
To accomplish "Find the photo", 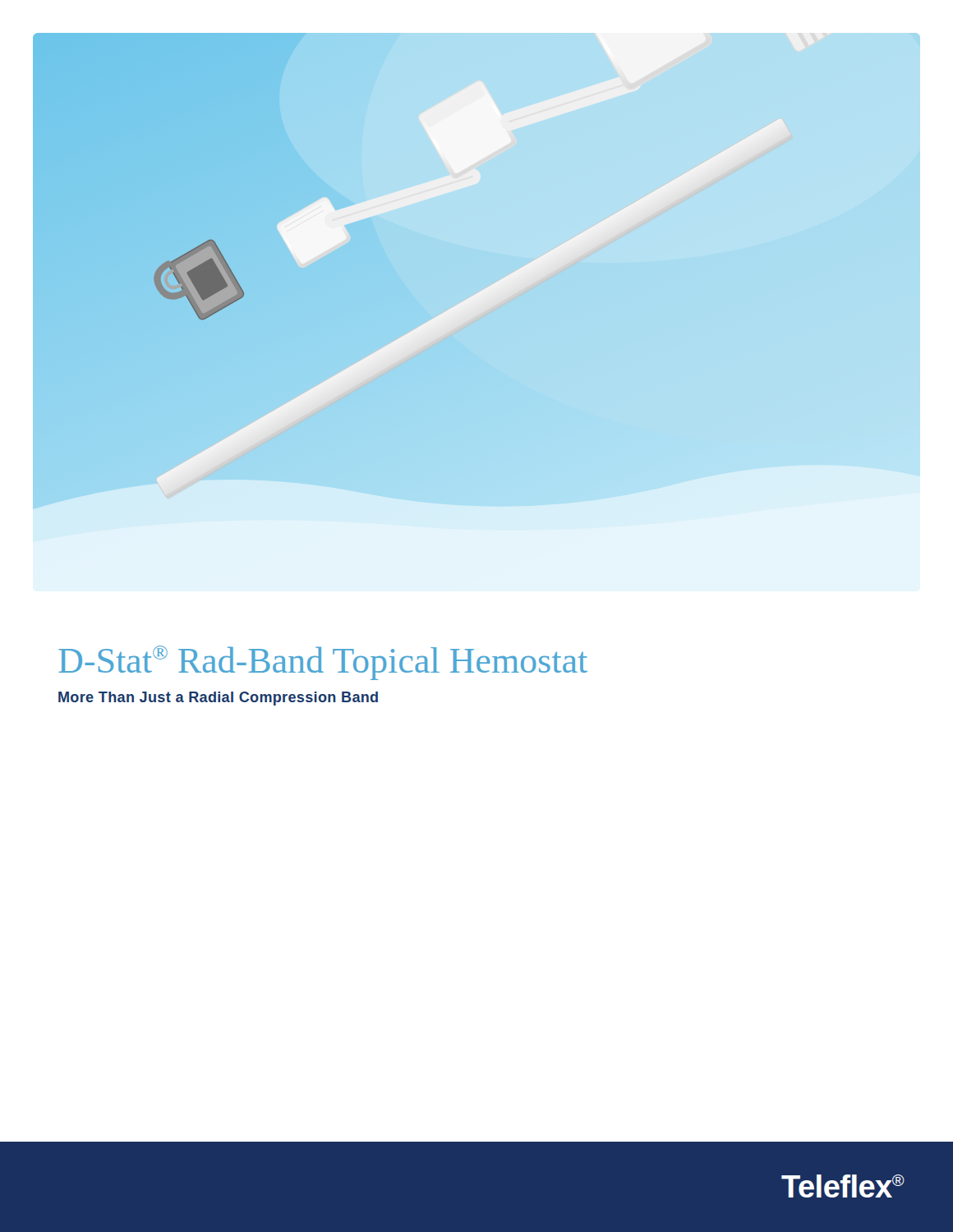I will click(476, 312).
